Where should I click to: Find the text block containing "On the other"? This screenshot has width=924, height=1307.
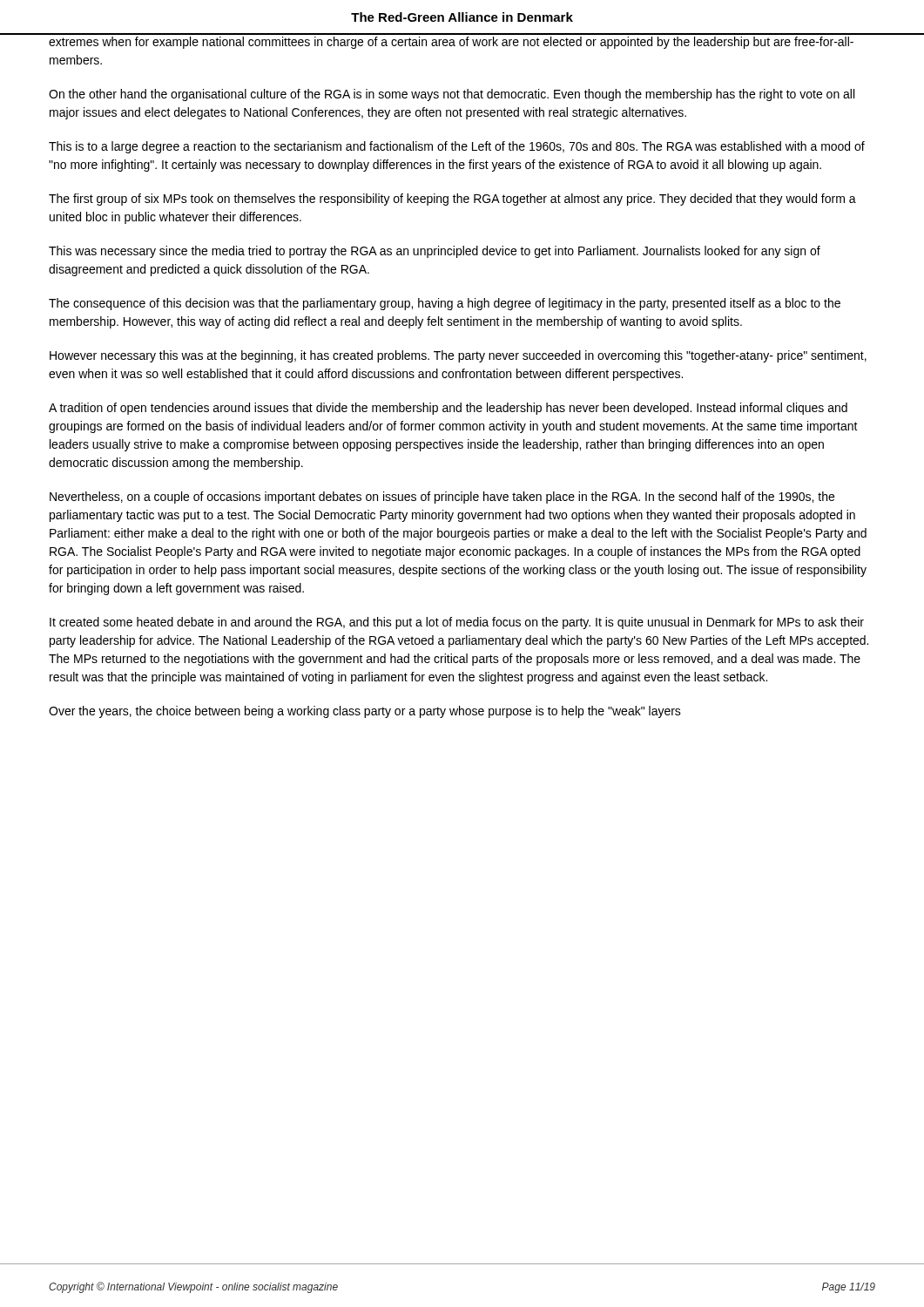coord(452,103)
